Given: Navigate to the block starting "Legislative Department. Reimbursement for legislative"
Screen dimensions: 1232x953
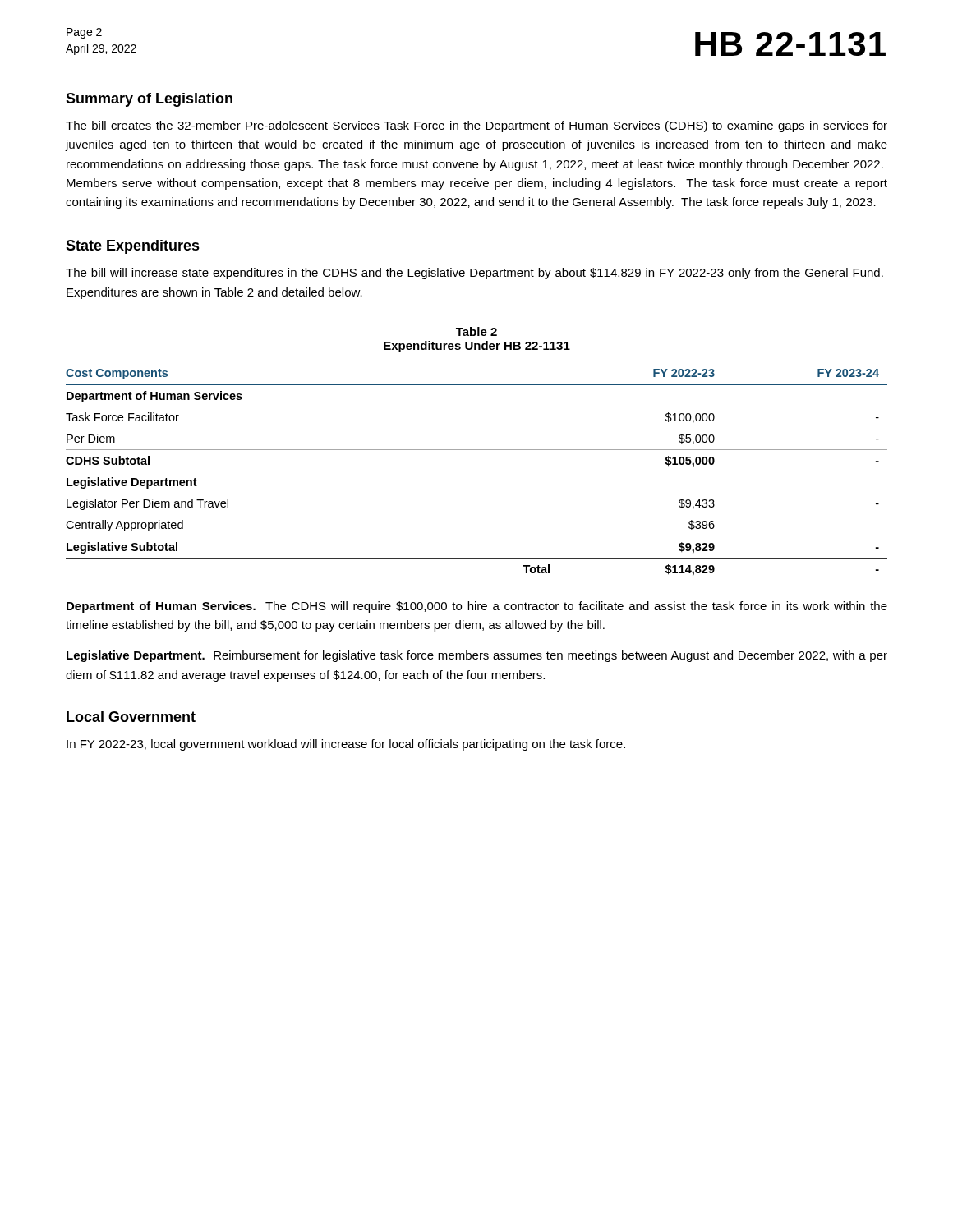Looking at the screenshot, I should (x=476, y=665).
